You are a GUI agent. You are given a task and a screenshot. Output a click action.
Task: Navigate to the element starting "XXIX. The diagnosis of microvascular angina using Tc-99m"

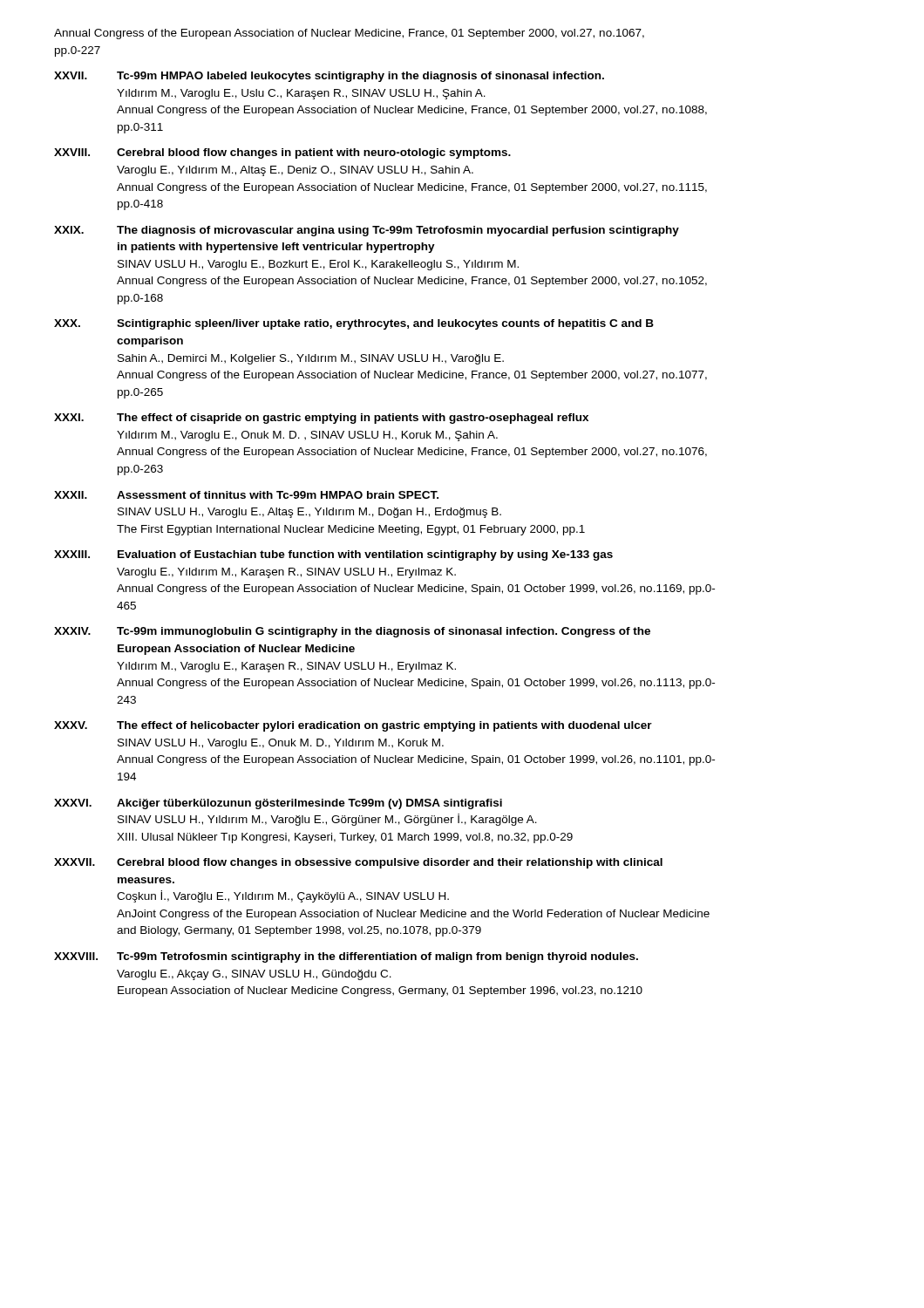[462, 264]
